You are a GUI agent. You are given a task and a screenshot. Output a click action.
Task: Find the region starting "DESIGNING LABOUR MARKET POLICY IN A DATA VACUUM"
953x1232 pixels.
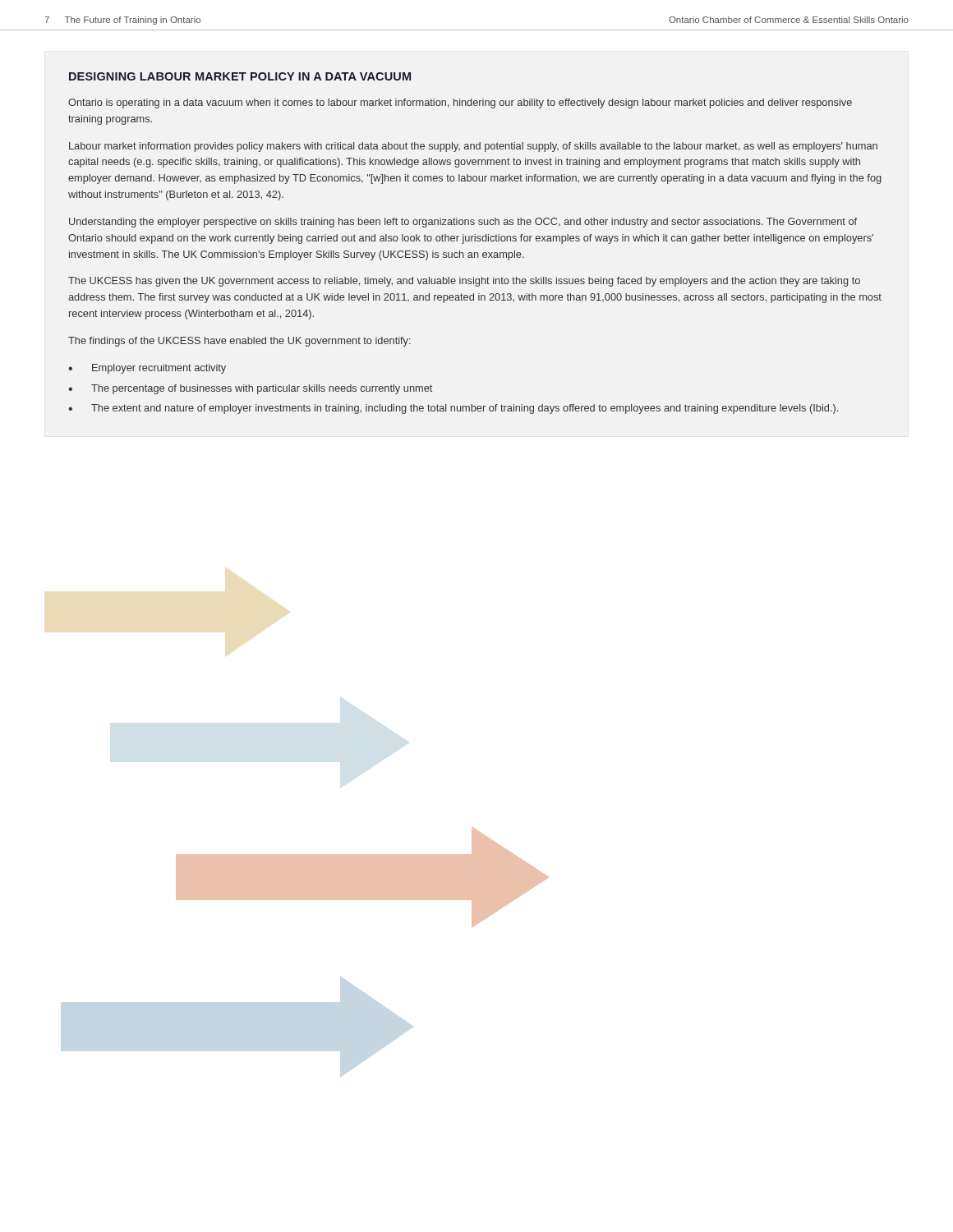click(x=240, y=76)
